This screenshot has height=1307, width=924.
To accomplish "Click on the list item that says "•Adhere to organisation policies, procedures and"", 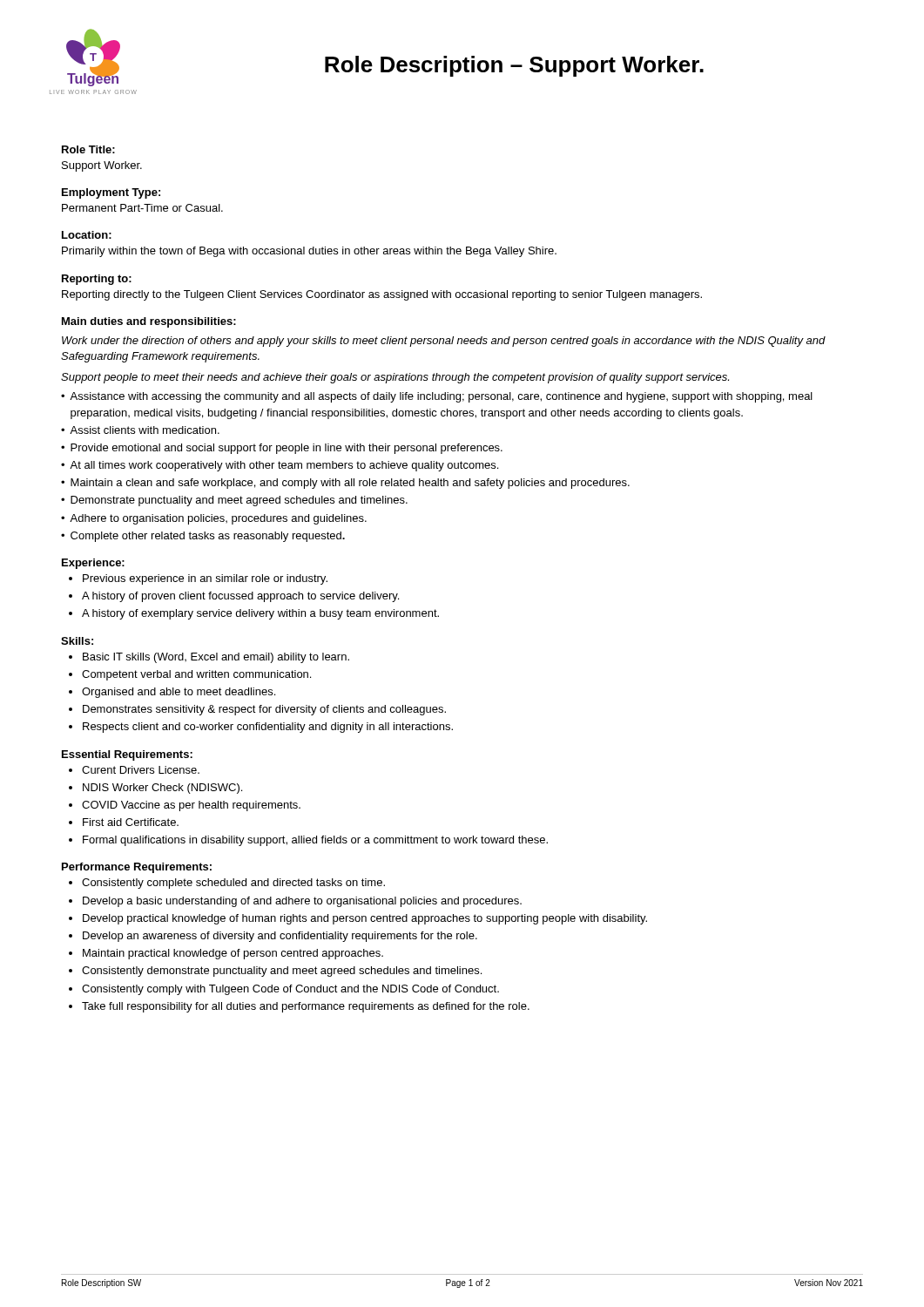I will click(x=214, y=518).
